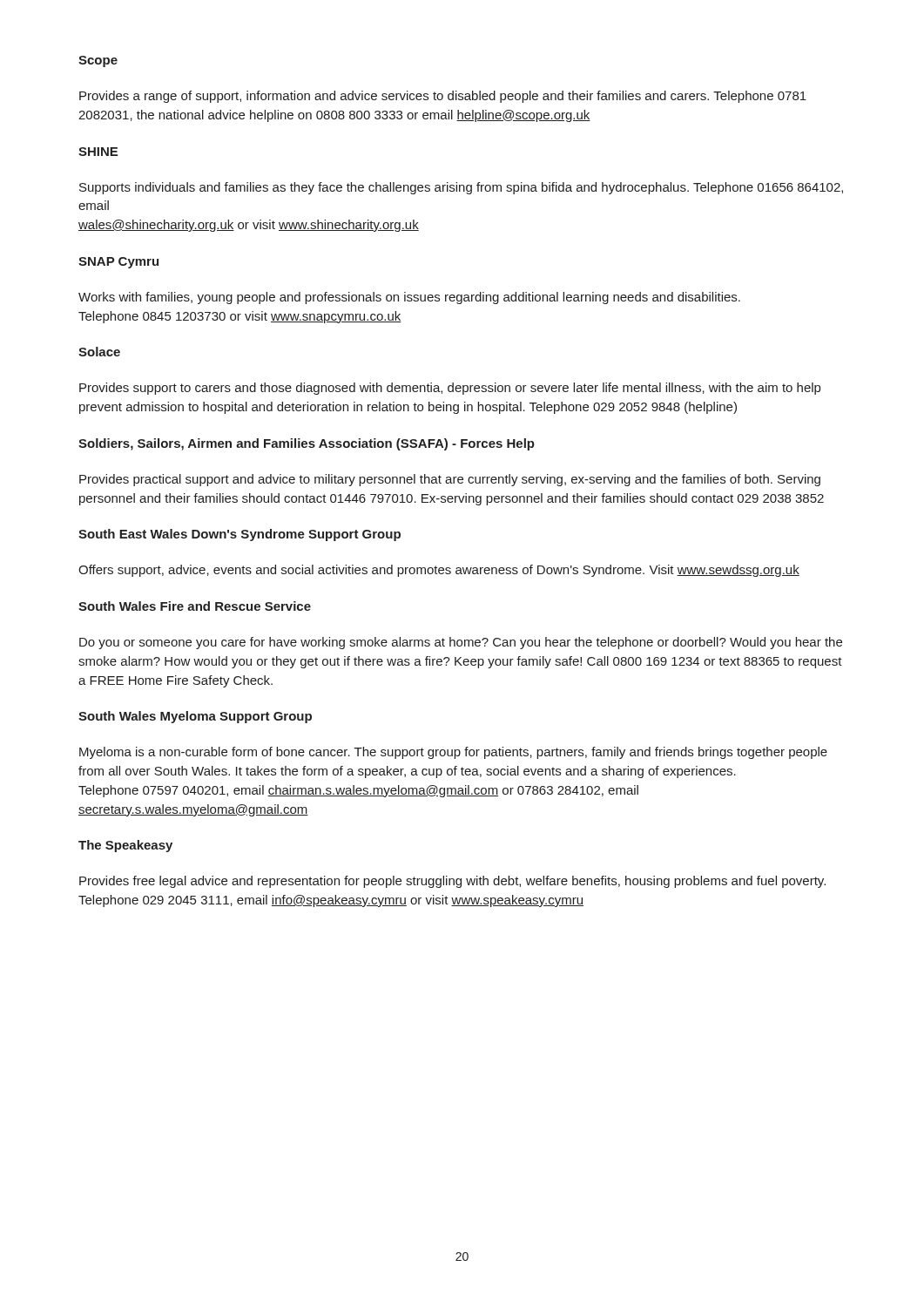Where is the passage that starts "Works with families, young people"?
The image size is (924, 1307).
point(462,306)
